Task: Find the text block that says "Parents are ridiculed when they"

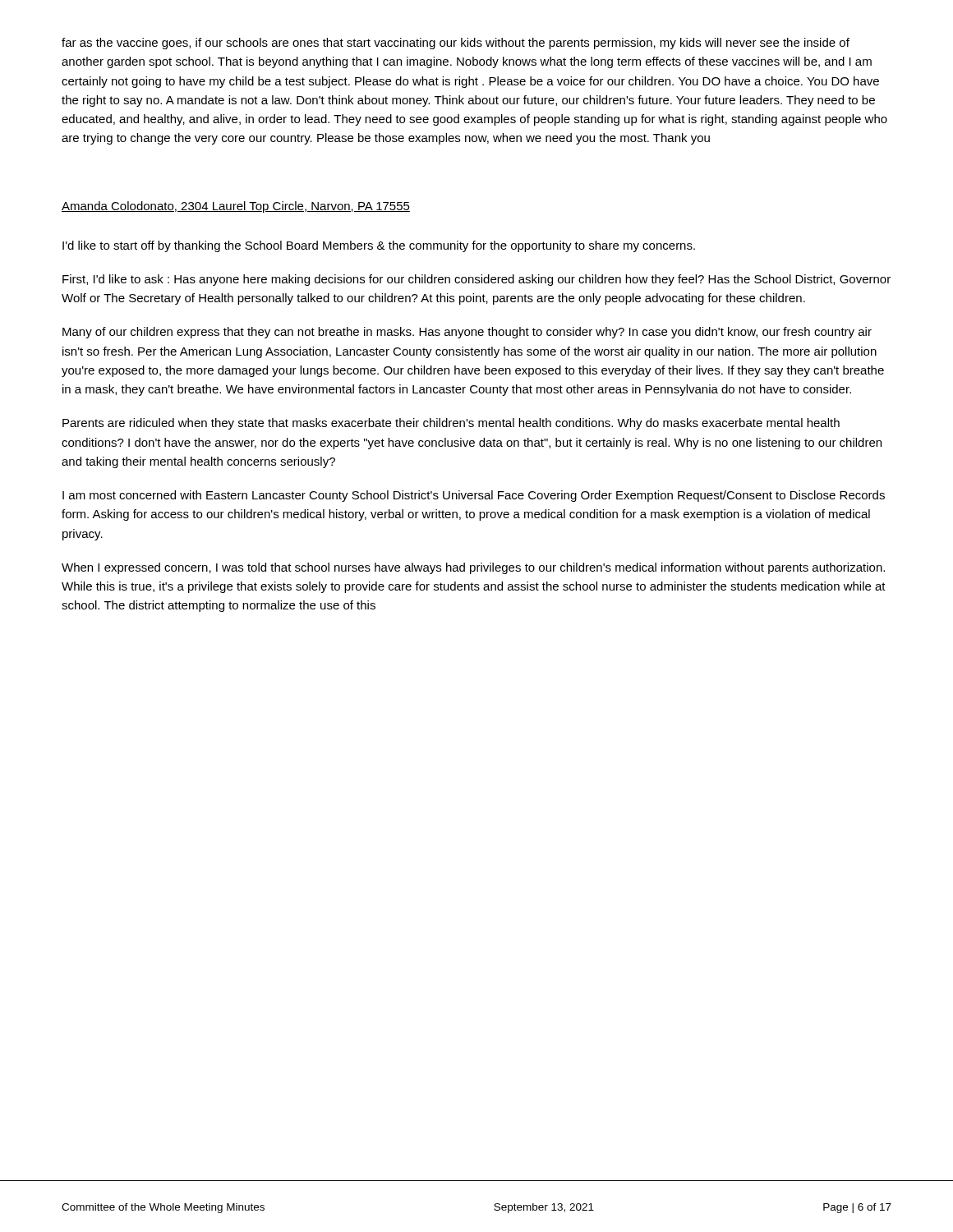Action: [x=472, y=442]
